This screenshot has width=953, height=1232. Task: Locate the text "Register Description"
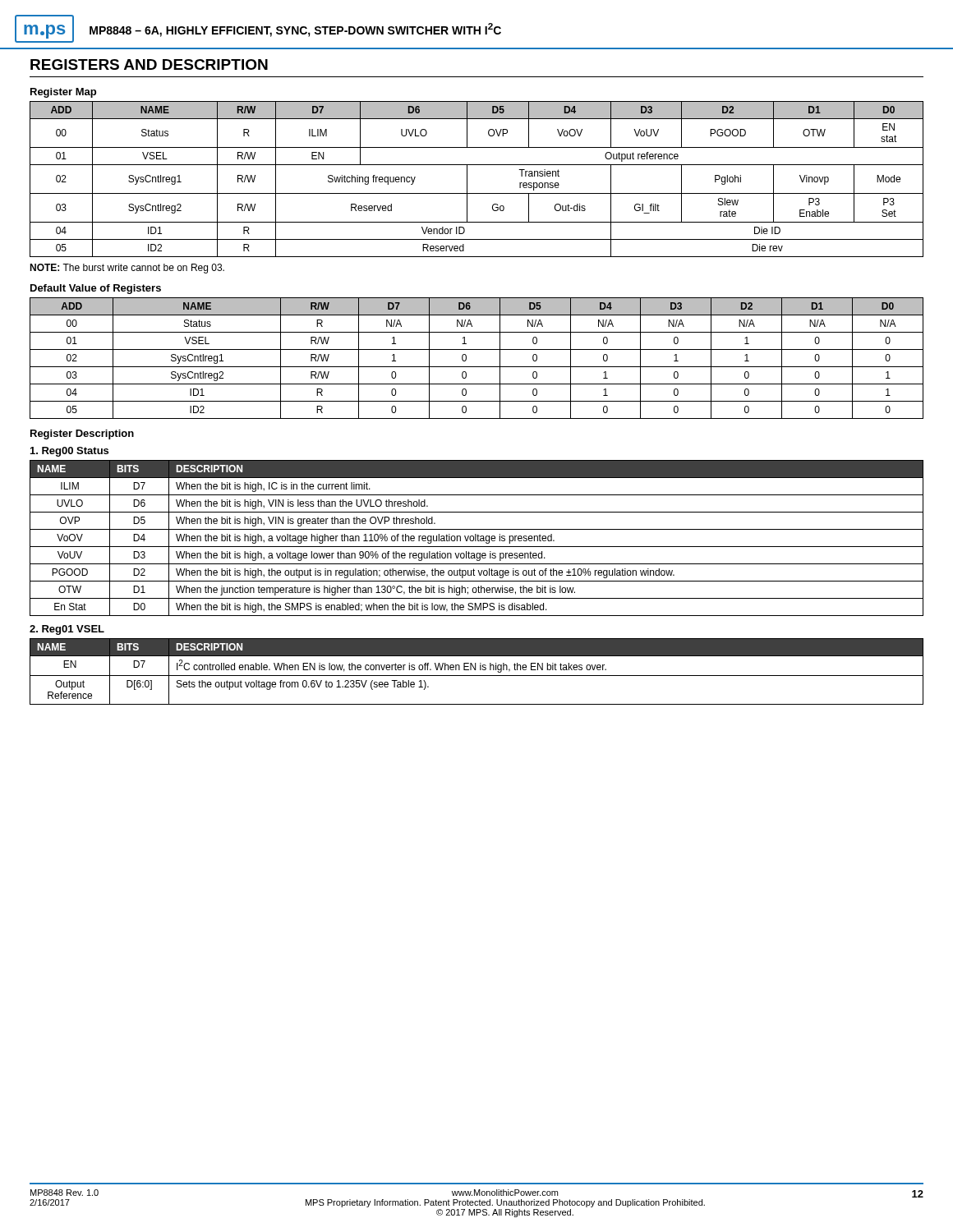[x=82, y=433]
